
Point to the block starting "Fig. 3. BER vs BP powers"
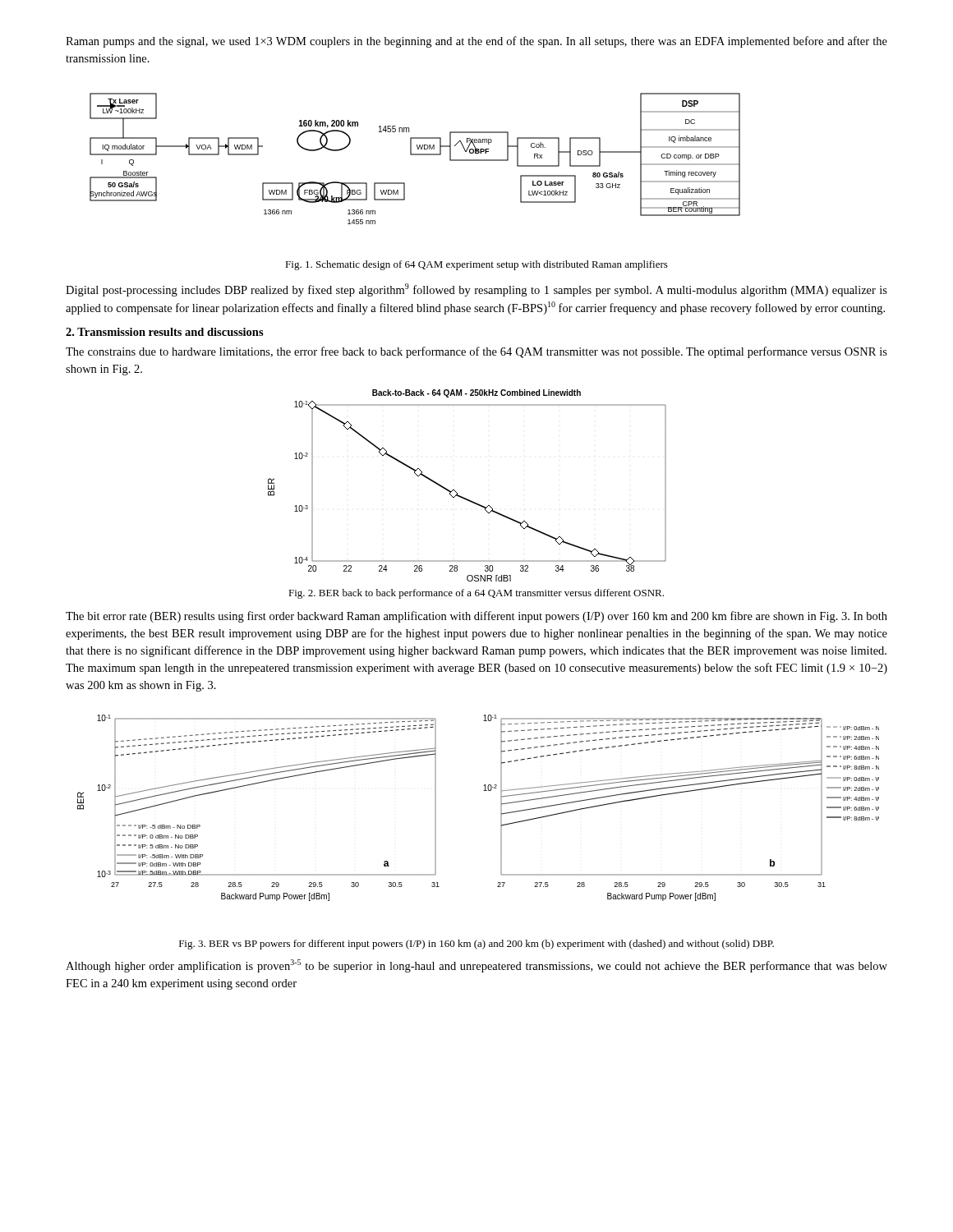click(x=476, y=943)
